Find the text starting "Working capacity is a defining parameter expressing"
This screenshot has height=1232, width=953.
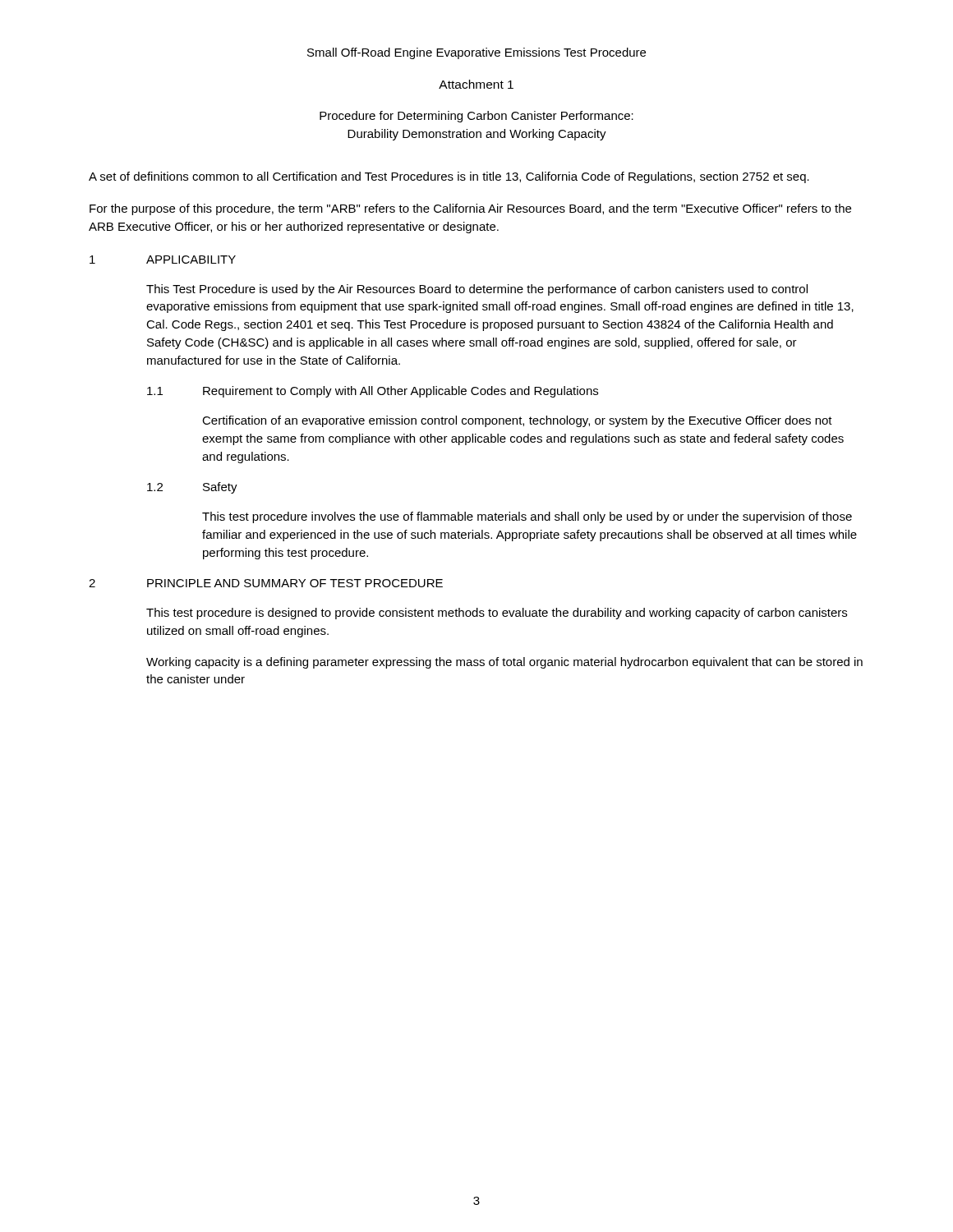[x=505, y=670]
